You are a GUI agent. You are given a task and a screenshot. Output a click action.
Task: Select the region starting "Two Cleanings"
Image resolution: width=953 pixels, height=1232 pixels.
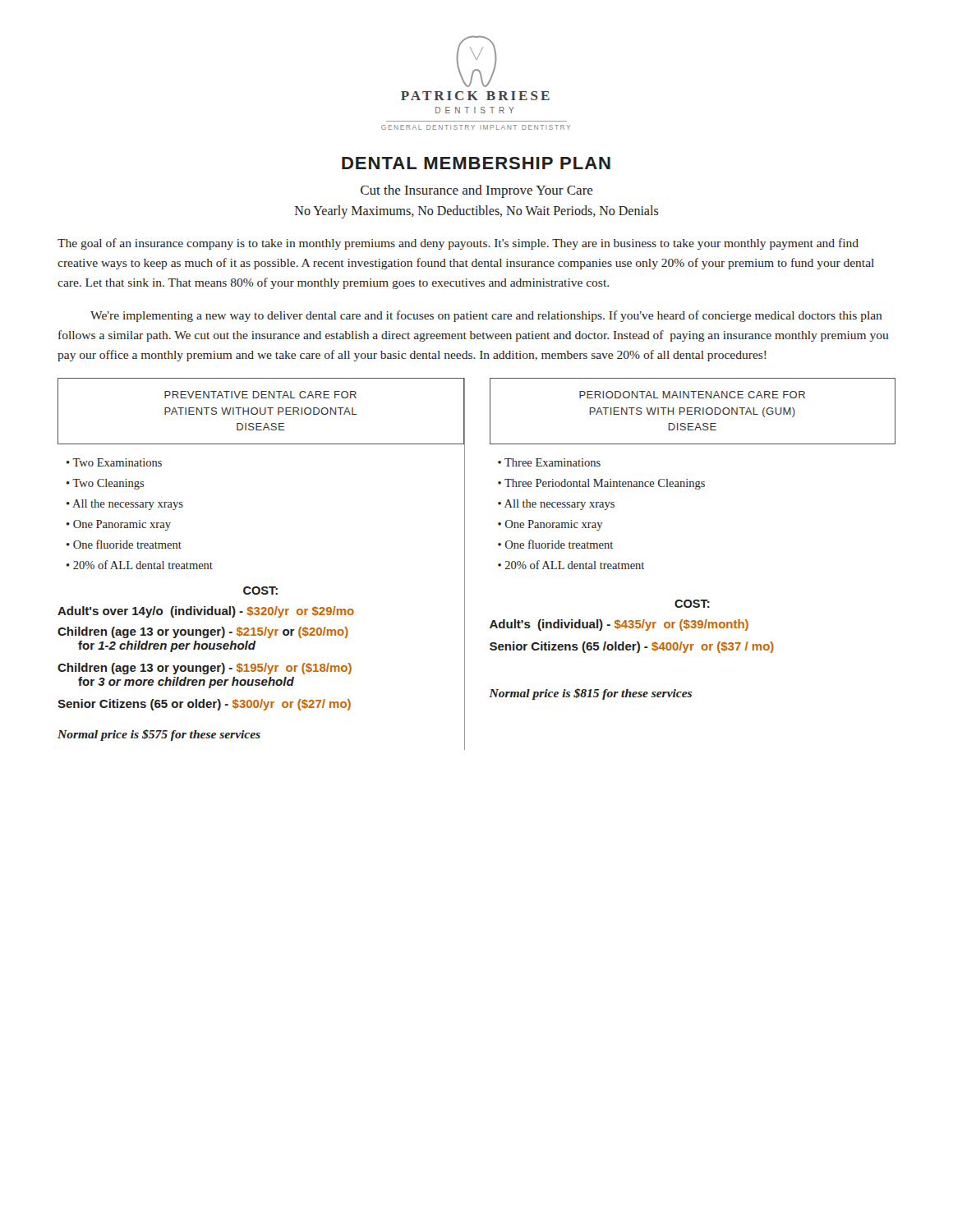pyautogui.click(x=108, y=483)
